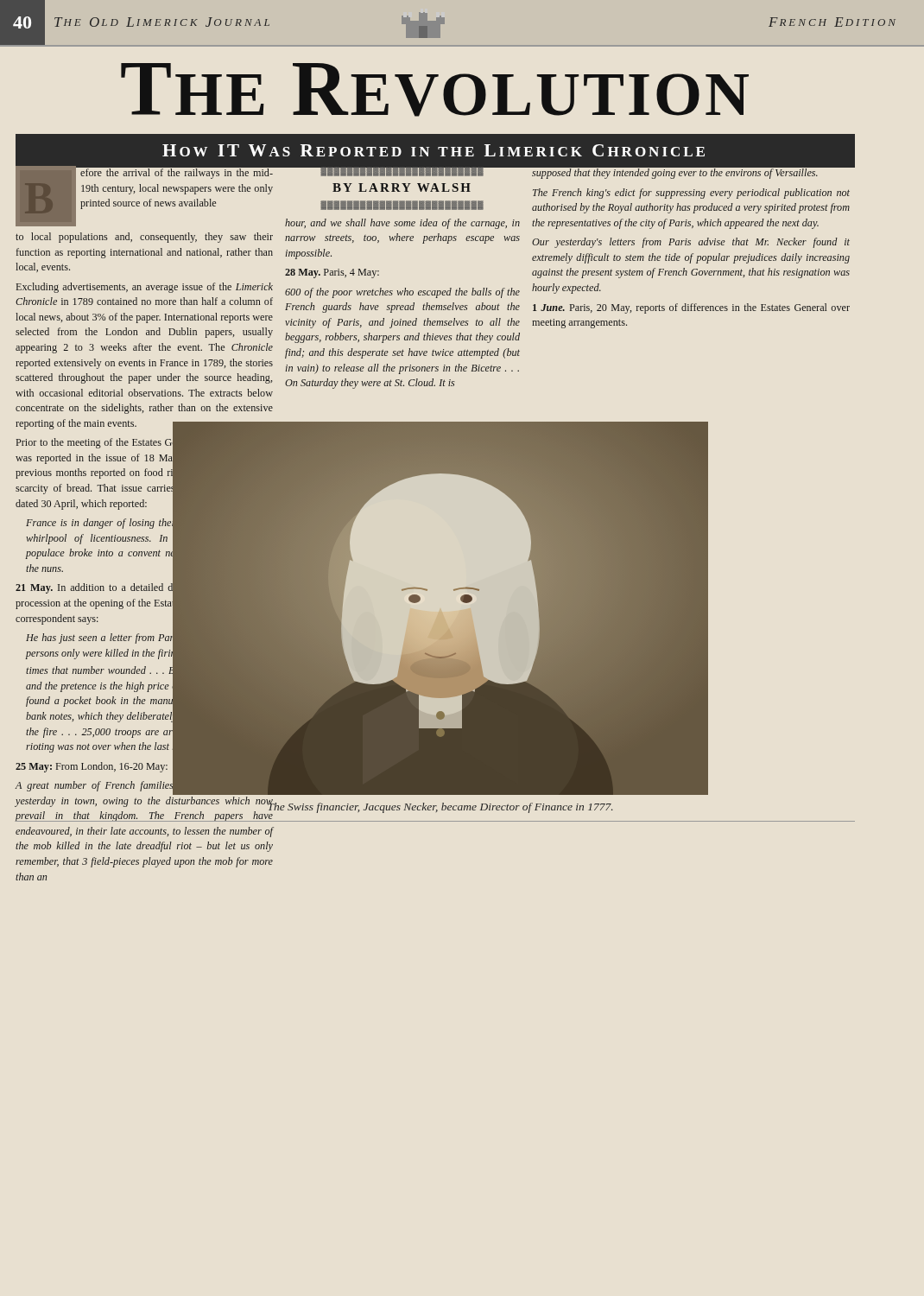Point to the block beginning "B efore the"

pos(144,525)
